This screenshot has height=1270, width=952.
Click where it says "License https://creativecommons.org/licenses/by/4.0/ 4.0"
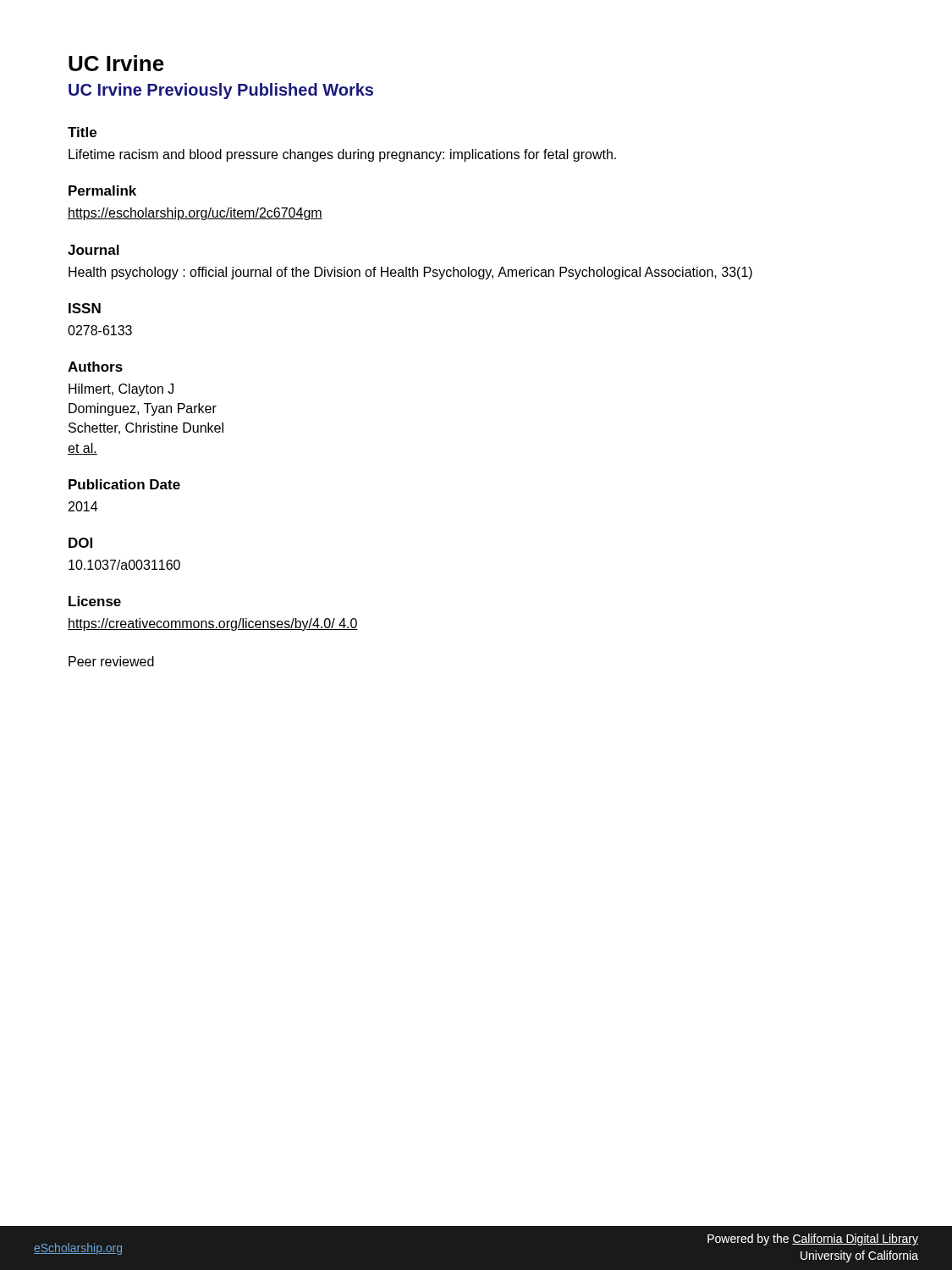point(95,601)
